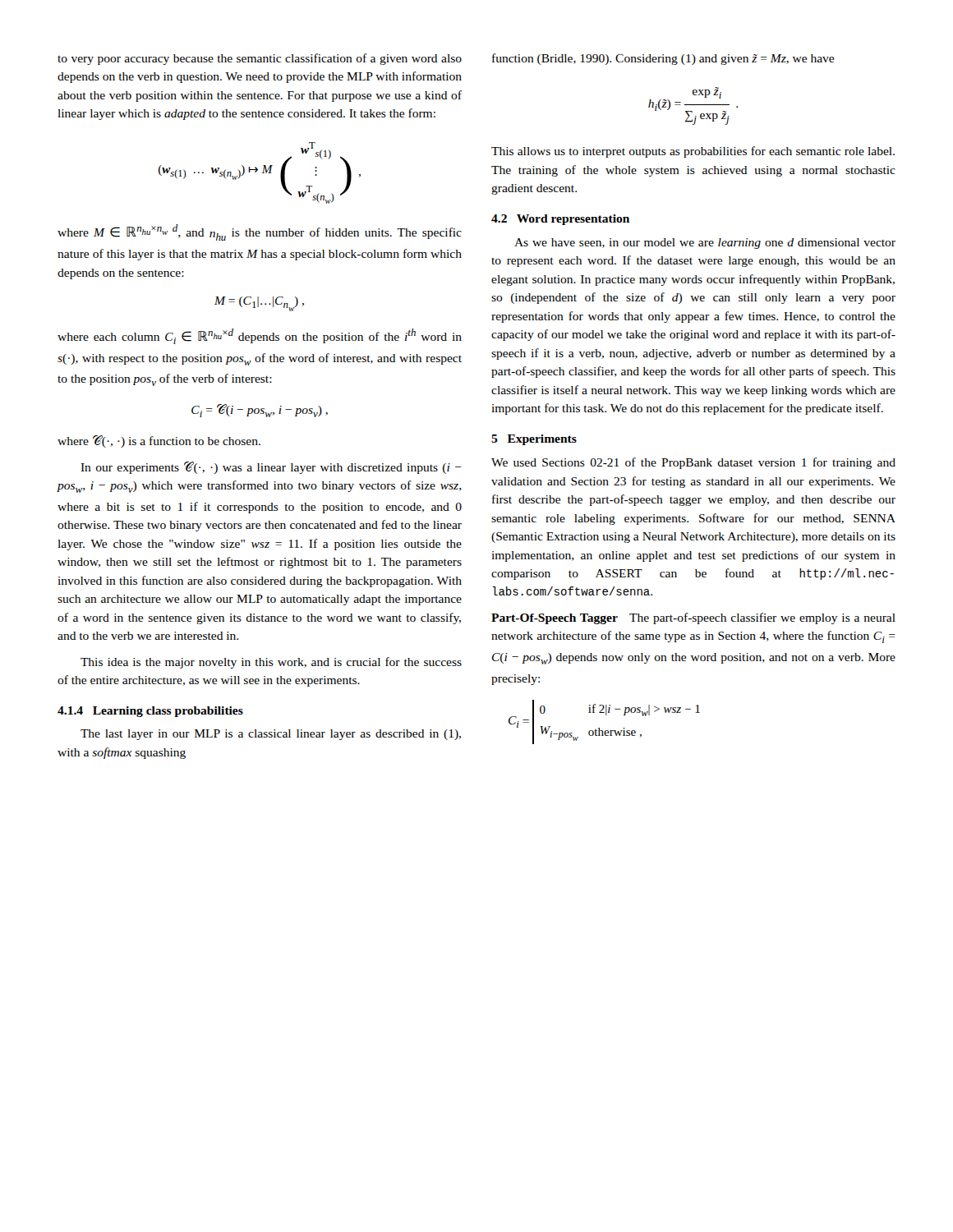This screenshot has width=953, height=1232.
Task: Point to the formula beginning "(ws(1) … ws(nw)) ↦ M"
Action: pos(260,172)
